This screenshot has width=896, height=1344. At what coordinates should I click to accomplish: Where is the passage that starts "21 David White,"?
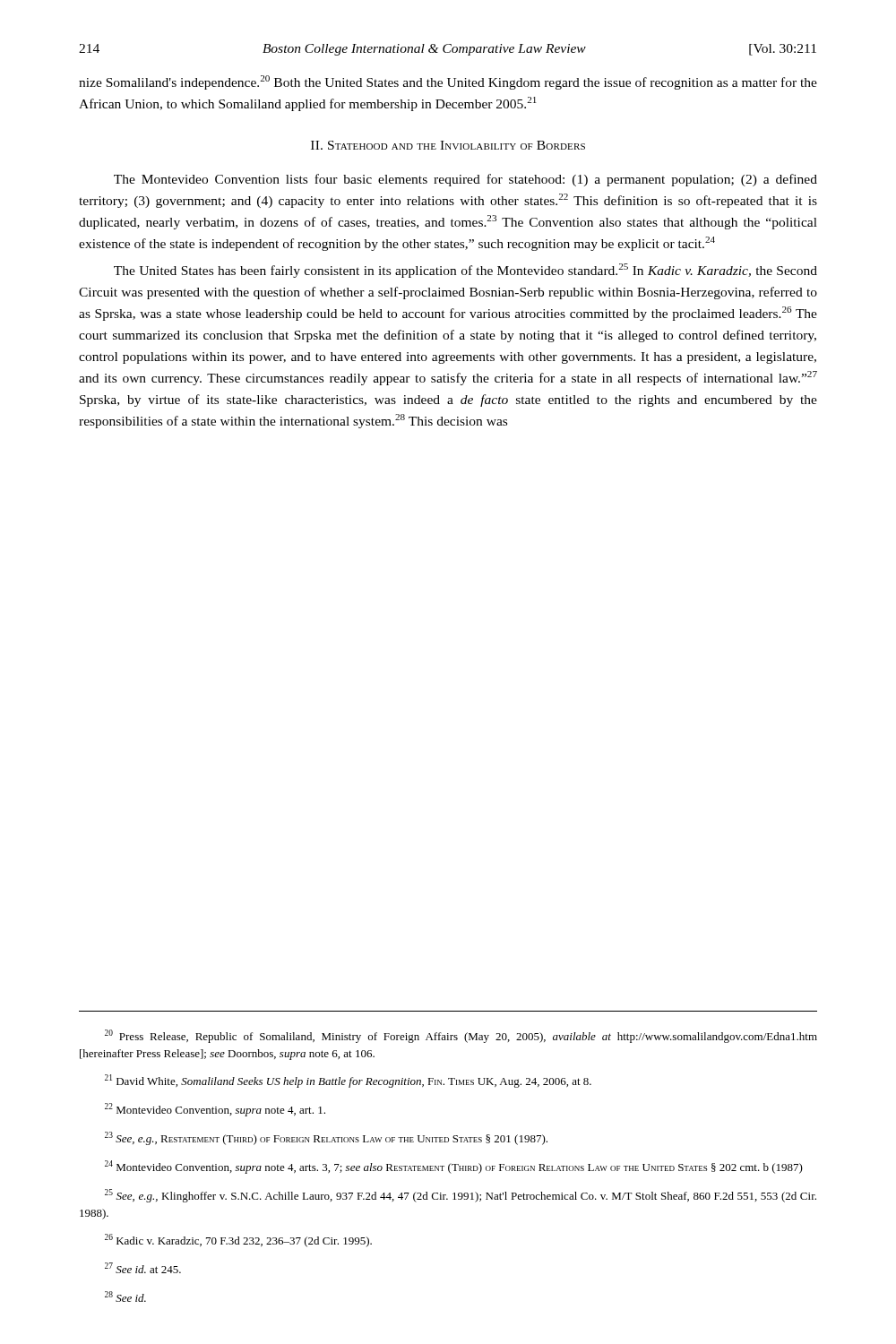(x=448, y=1082)
